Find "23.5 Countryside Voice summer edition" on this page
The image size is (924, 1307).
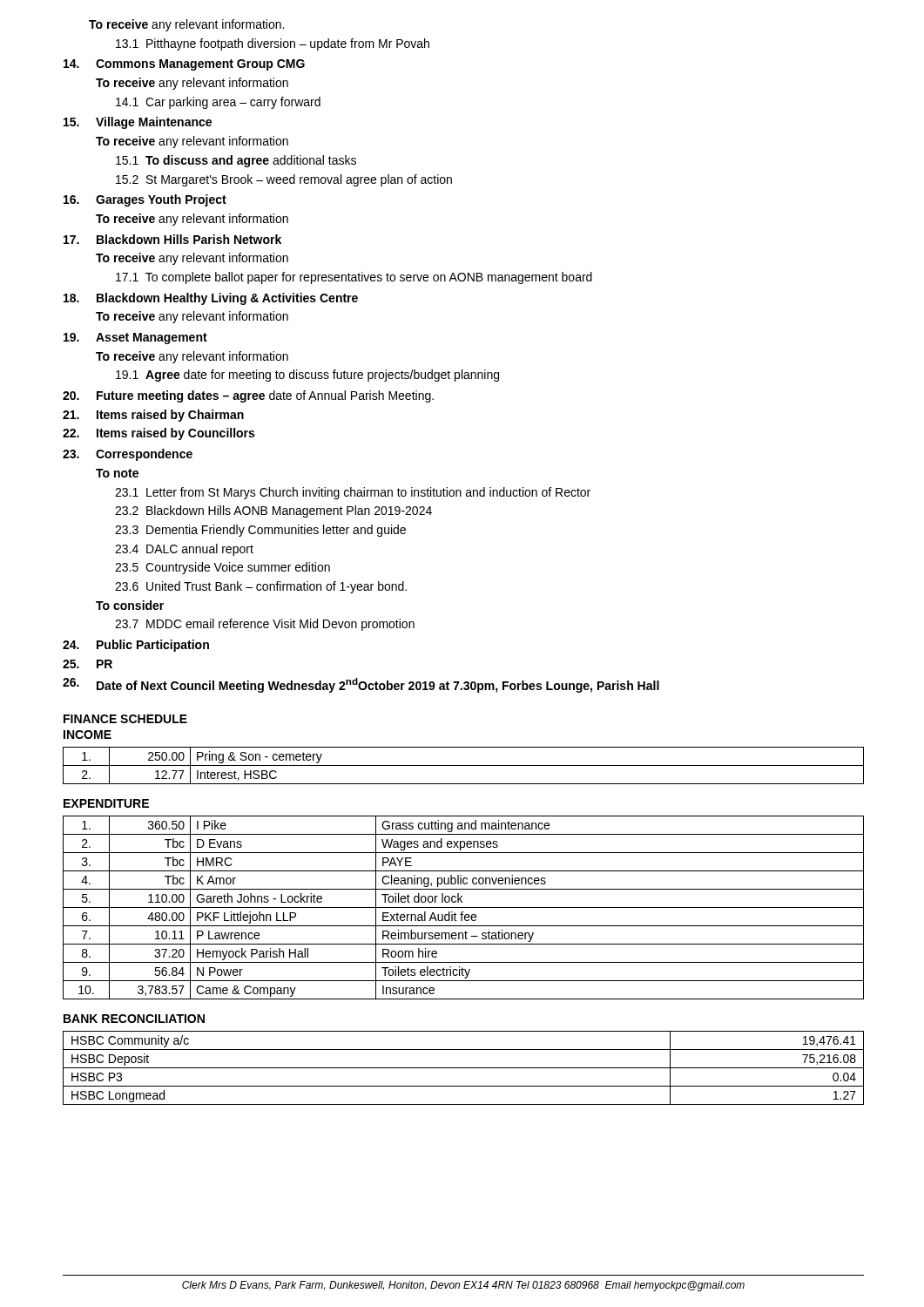click(223, 567)
